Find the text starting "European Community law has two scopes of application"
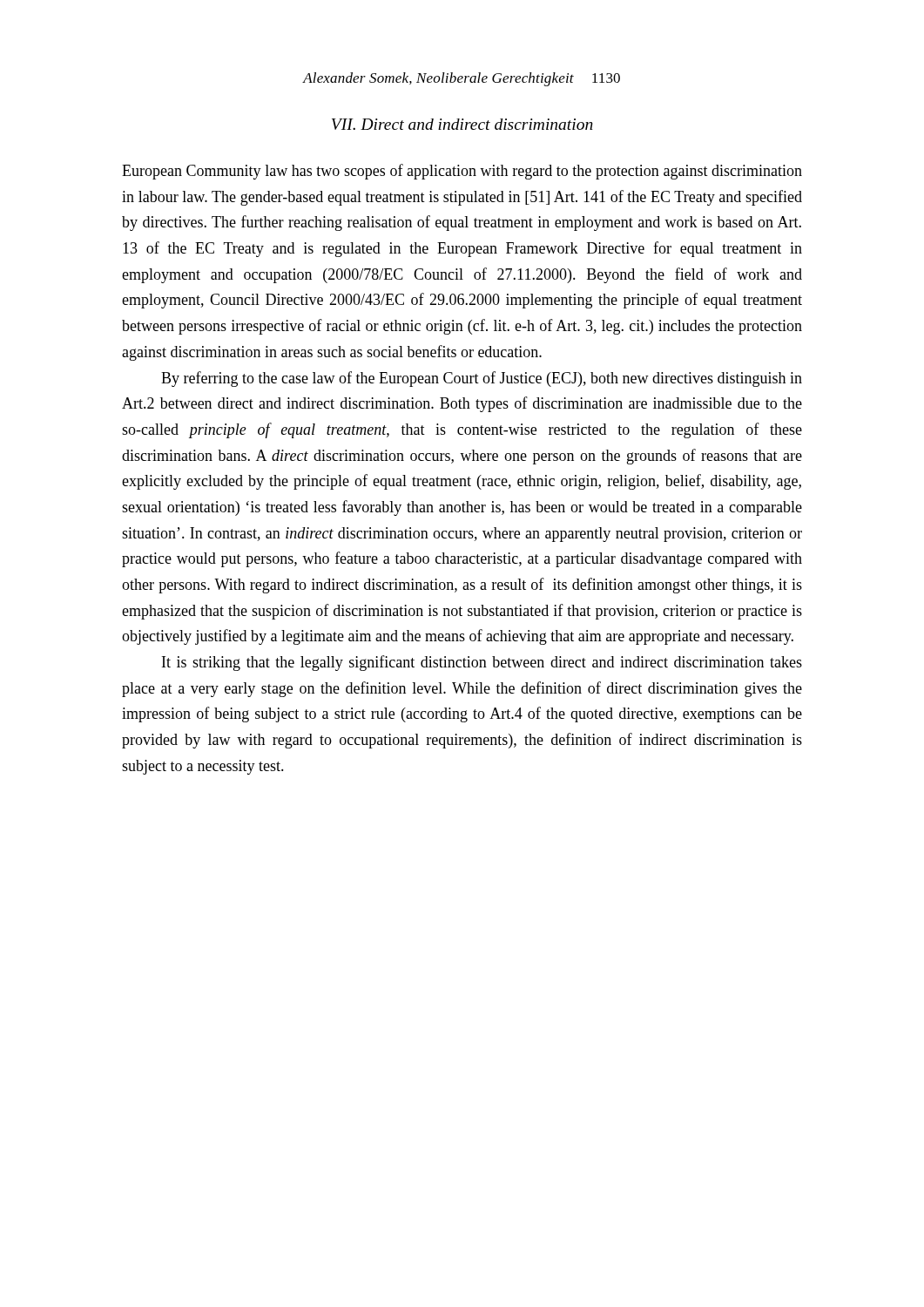 [462, 469]
